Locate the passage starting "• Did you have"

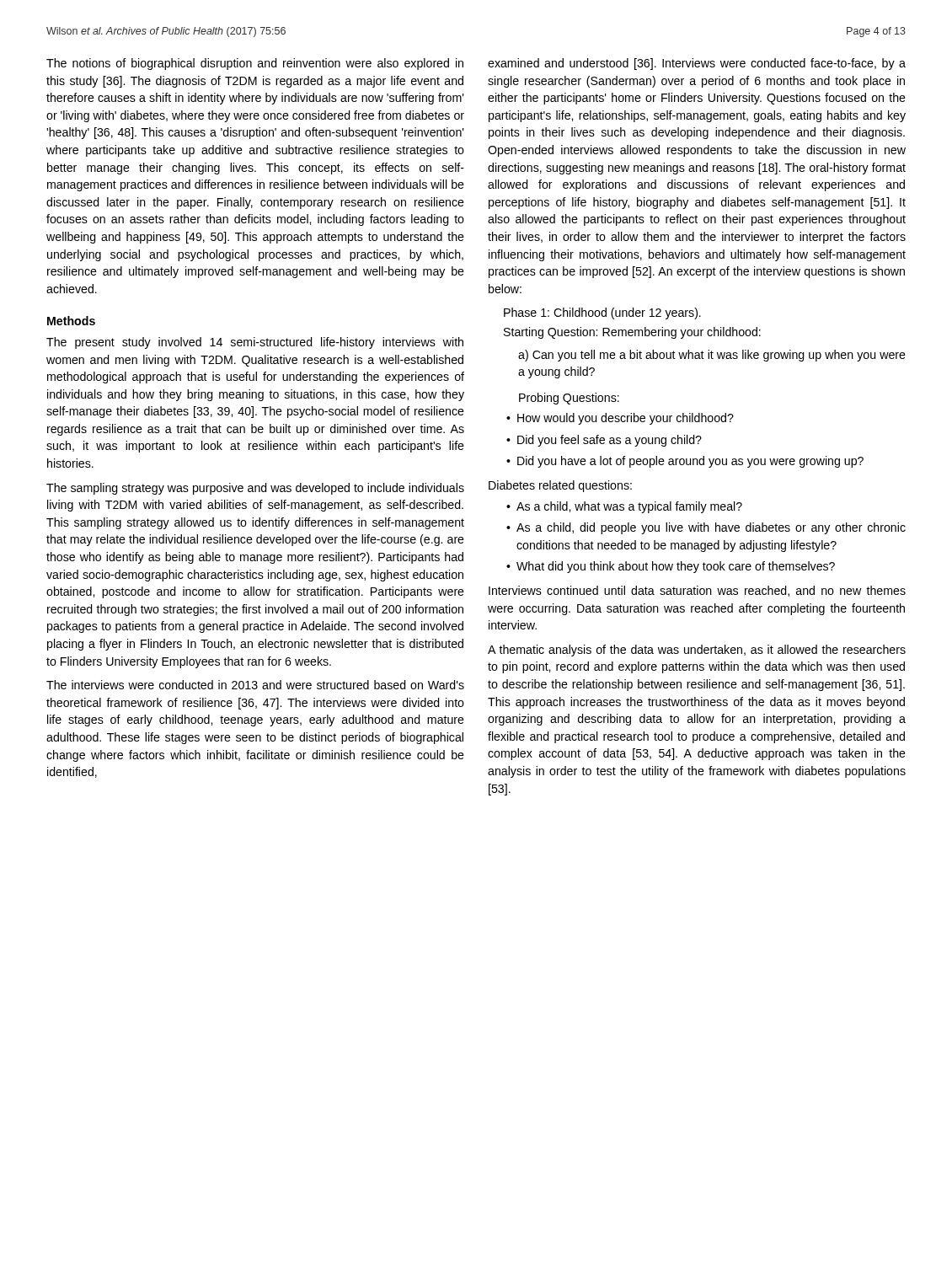click(706, 462)
